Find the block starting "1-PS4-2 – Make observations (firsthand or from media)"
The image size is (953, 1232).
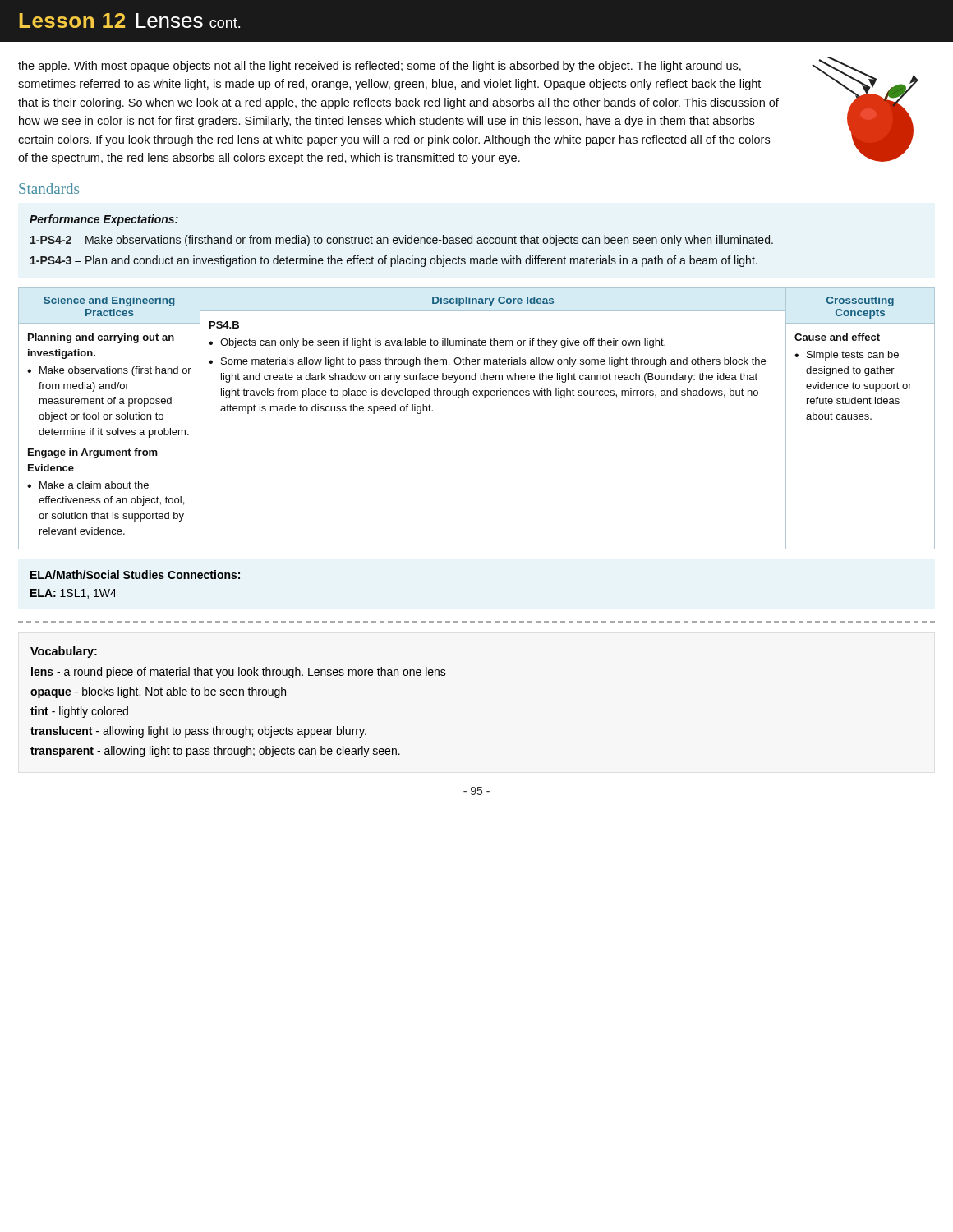[402, 240]
